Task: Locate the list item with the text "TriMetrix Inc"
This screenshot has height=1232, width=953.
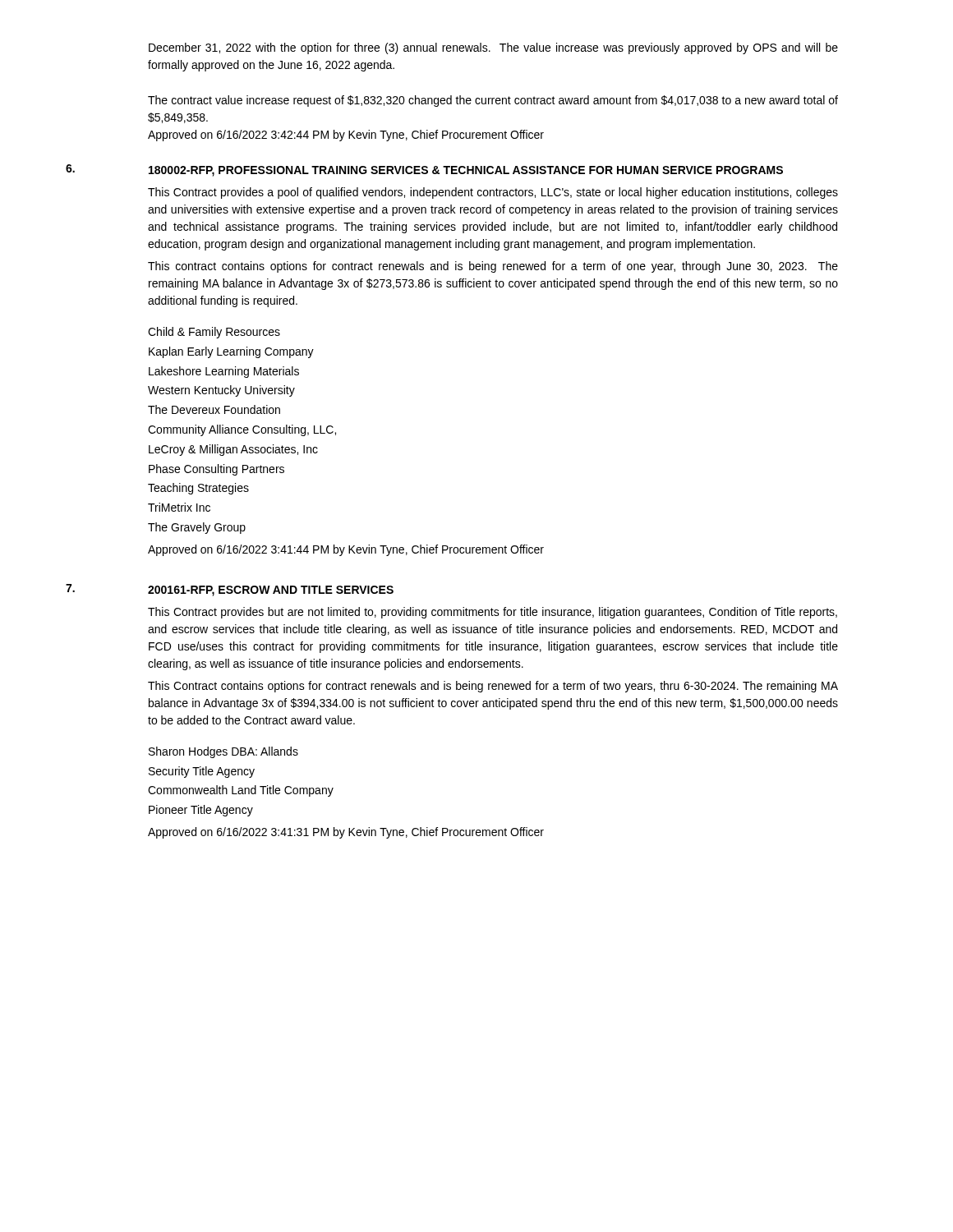Action: click(179, 508)
